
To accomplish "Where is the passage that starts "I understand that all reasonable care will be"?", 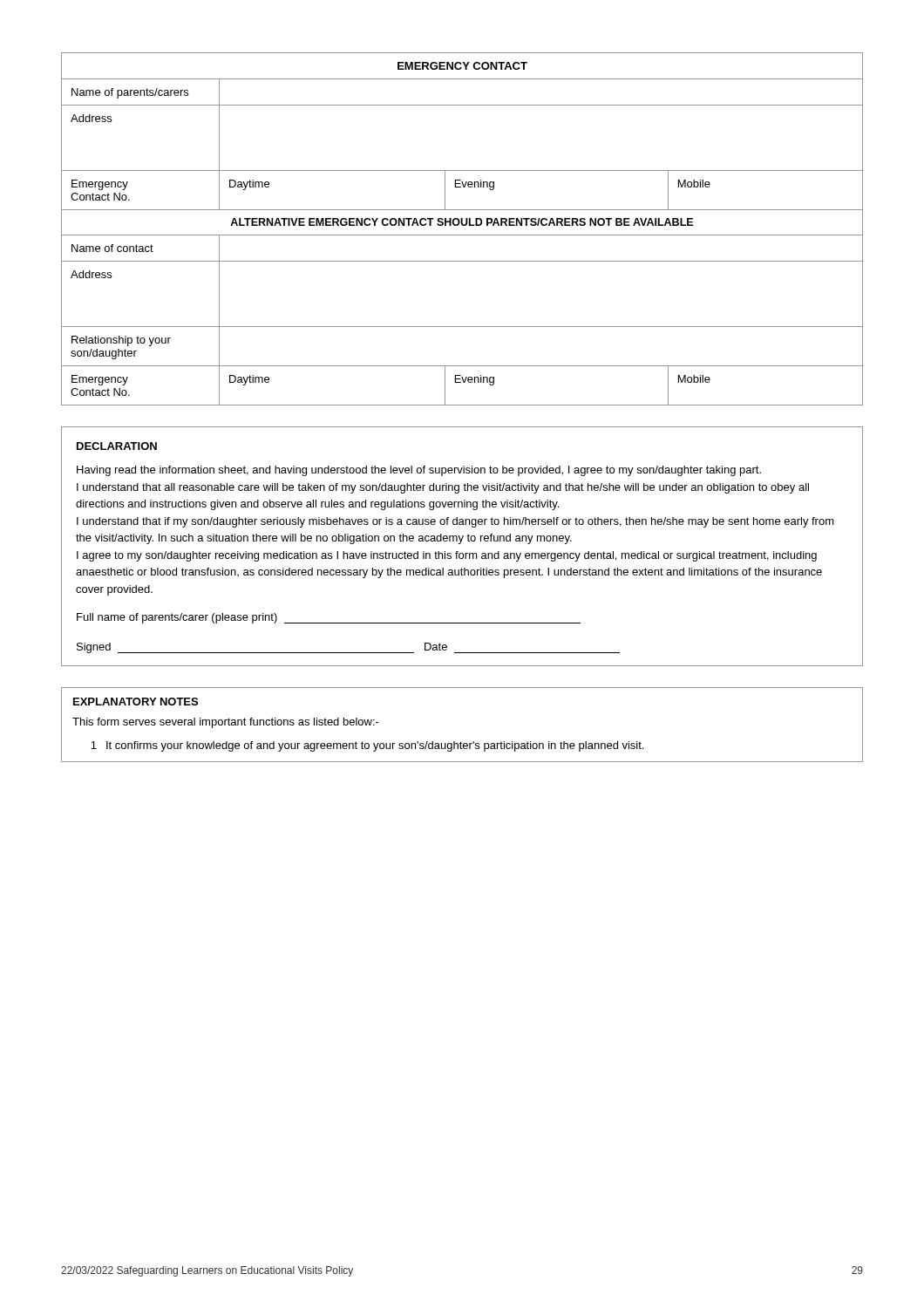I will 462,495.
